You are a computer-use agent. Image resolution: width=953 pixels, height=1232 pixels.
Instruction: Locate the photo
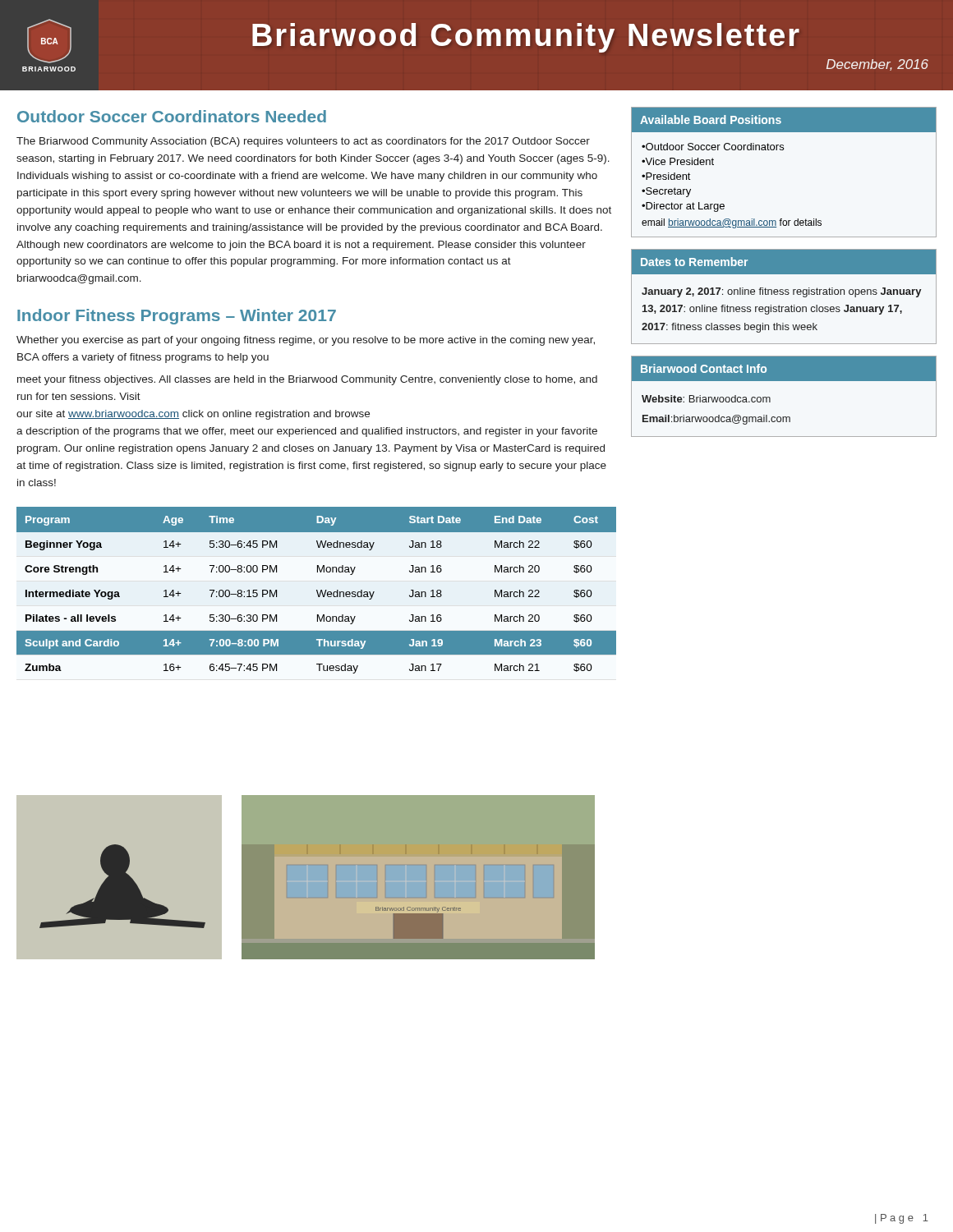[418, 877]
